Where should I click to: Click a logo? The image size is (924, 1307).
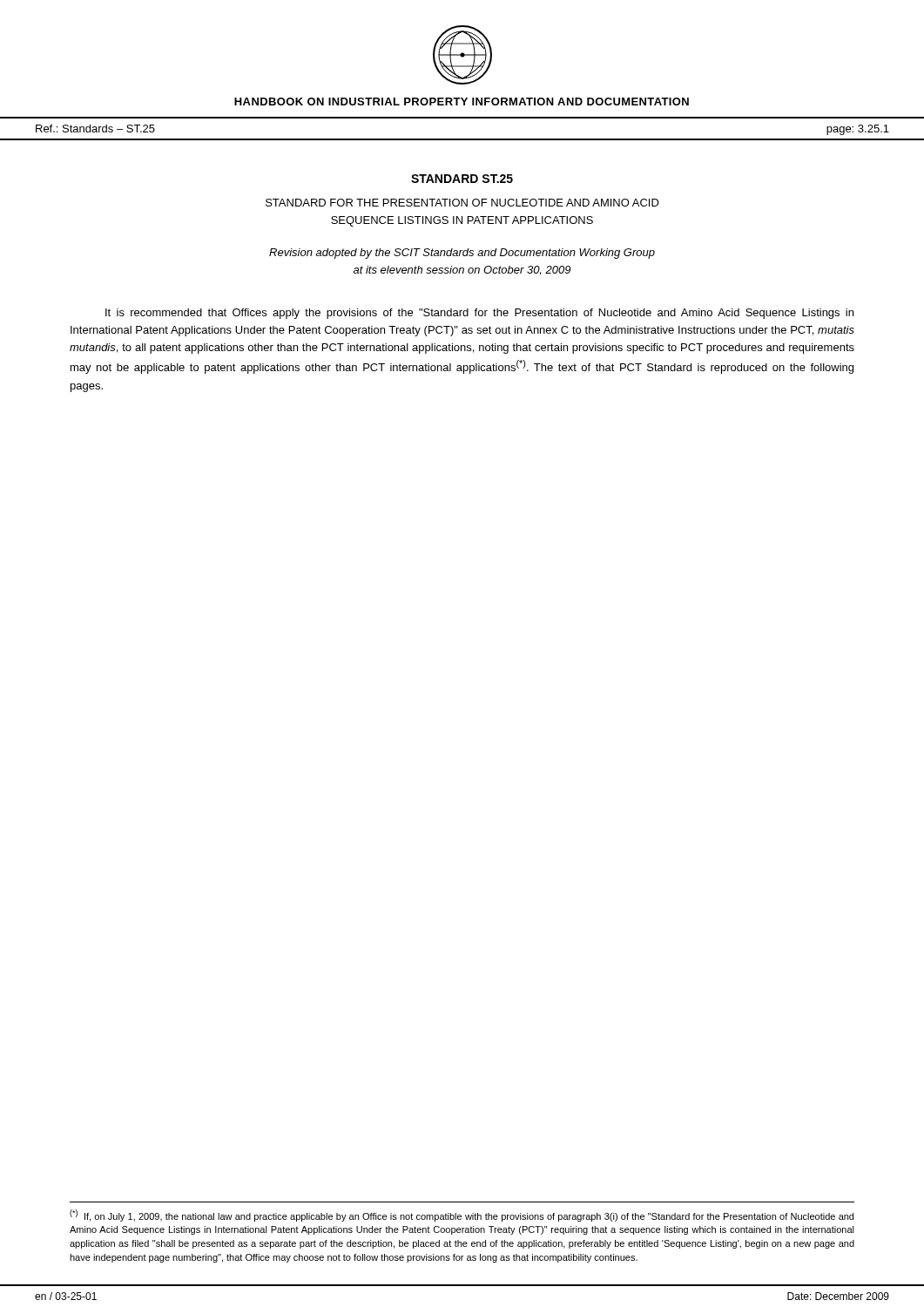point(462,48)
